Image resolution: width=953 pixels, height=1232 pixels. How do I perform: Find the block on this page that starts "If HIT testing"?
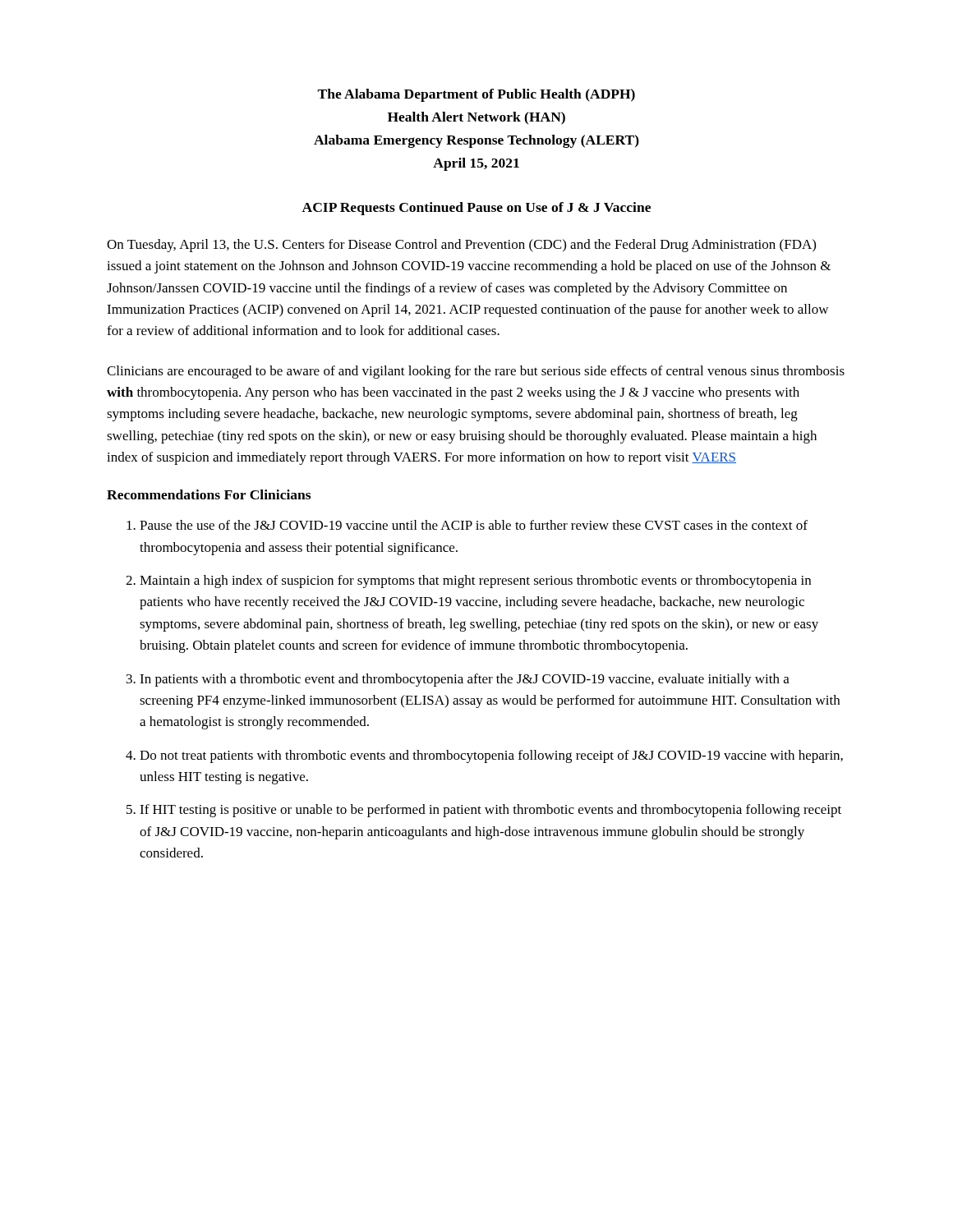click(x=491, y=831)
